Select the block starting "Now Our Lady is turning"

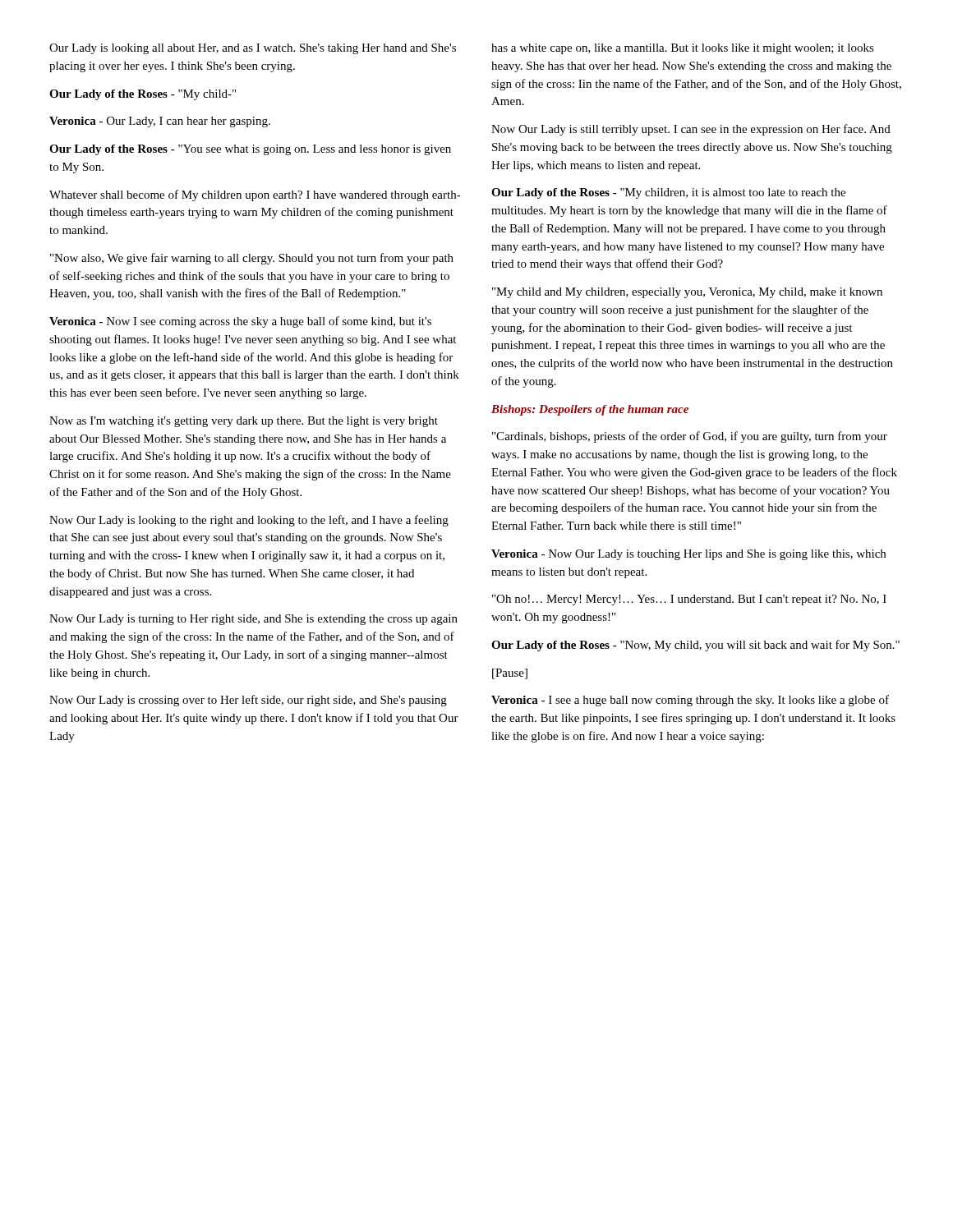[x=255, y=646]
